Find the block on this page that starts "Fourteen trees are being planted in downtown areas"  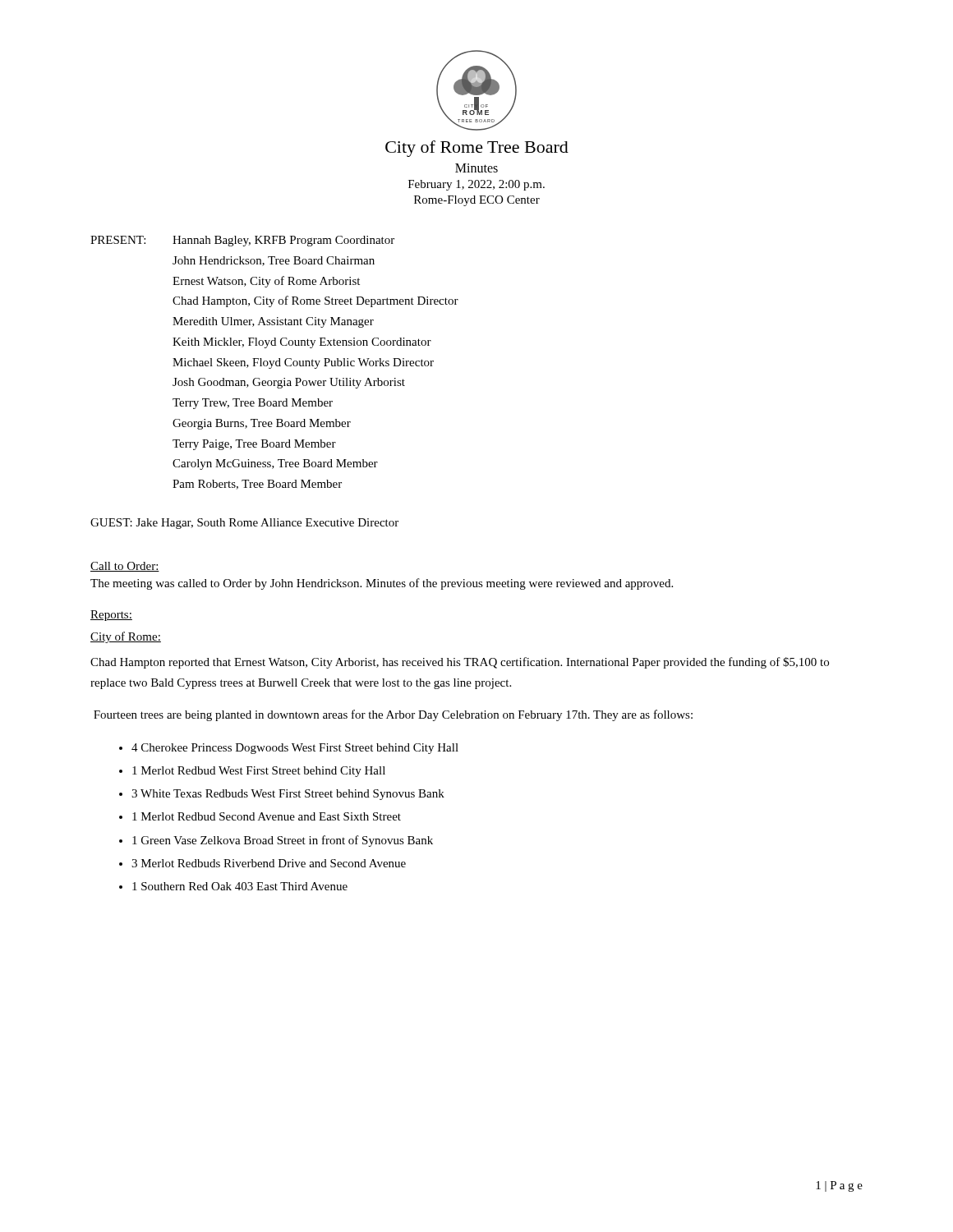(392, 714)
